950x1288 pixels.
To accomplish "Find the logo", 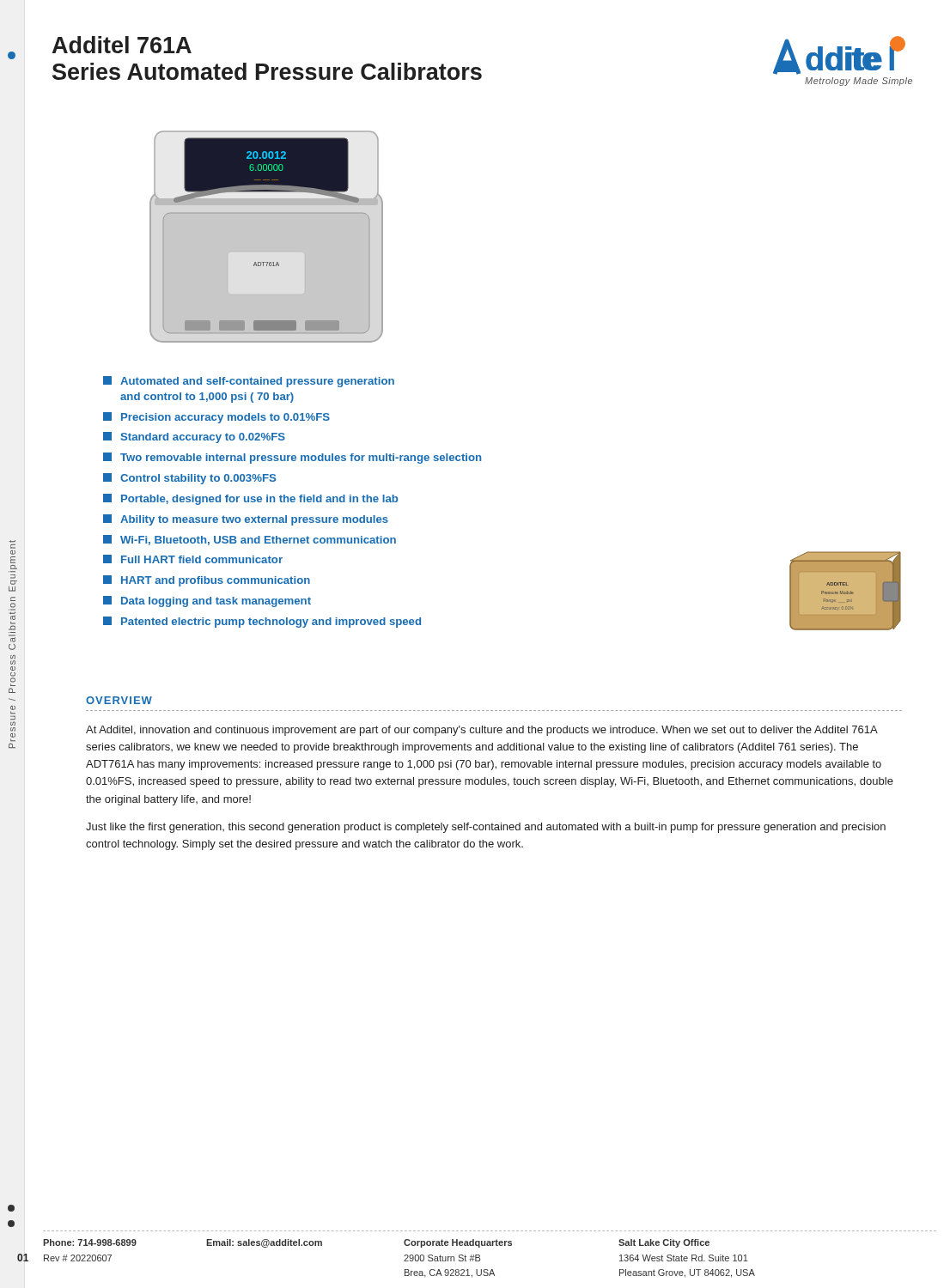I will (842, 60).
